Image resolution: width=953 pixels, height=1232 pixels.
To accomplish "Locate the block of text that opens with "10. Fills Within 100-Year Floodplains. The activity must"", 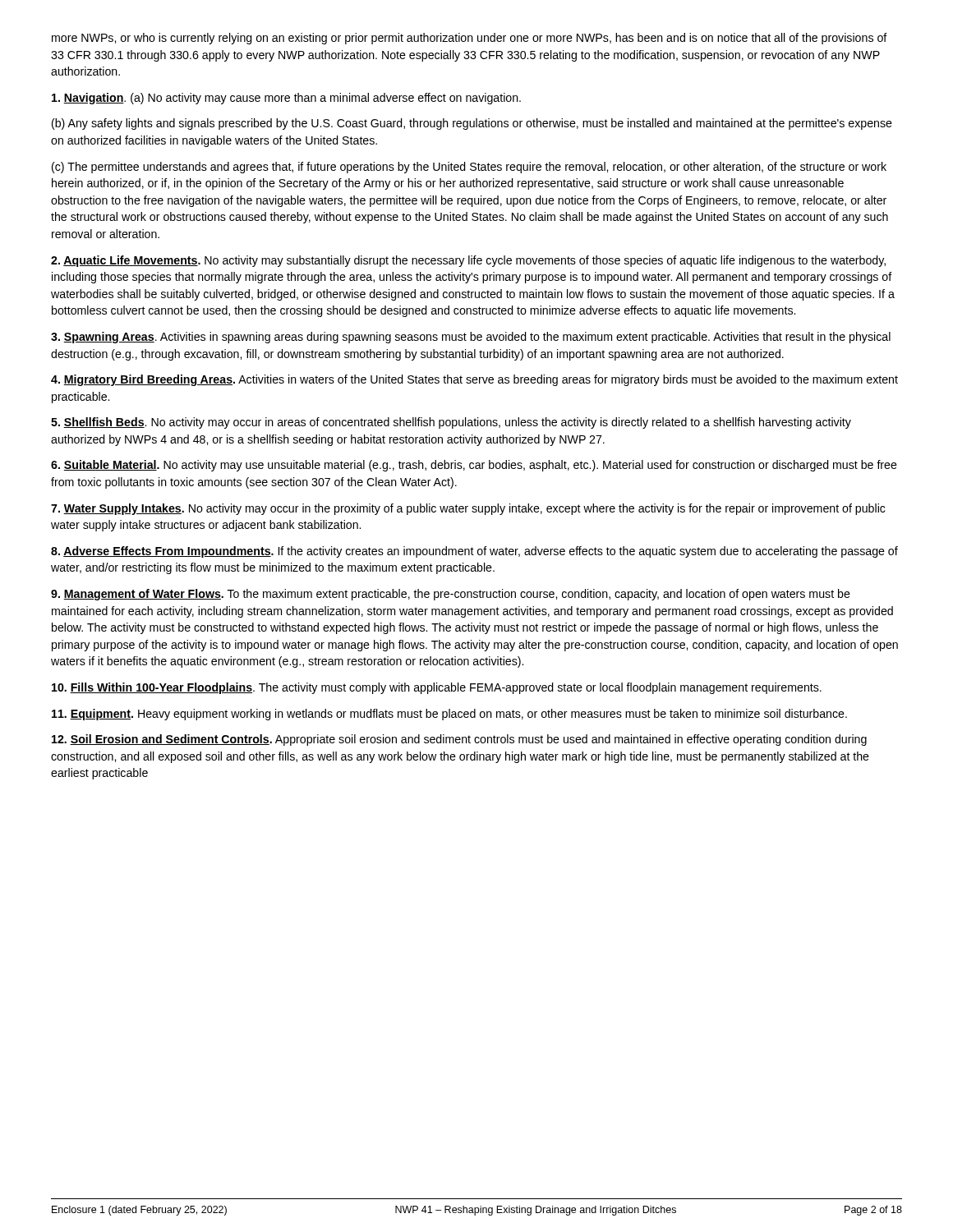I will (x=476, y=688).
